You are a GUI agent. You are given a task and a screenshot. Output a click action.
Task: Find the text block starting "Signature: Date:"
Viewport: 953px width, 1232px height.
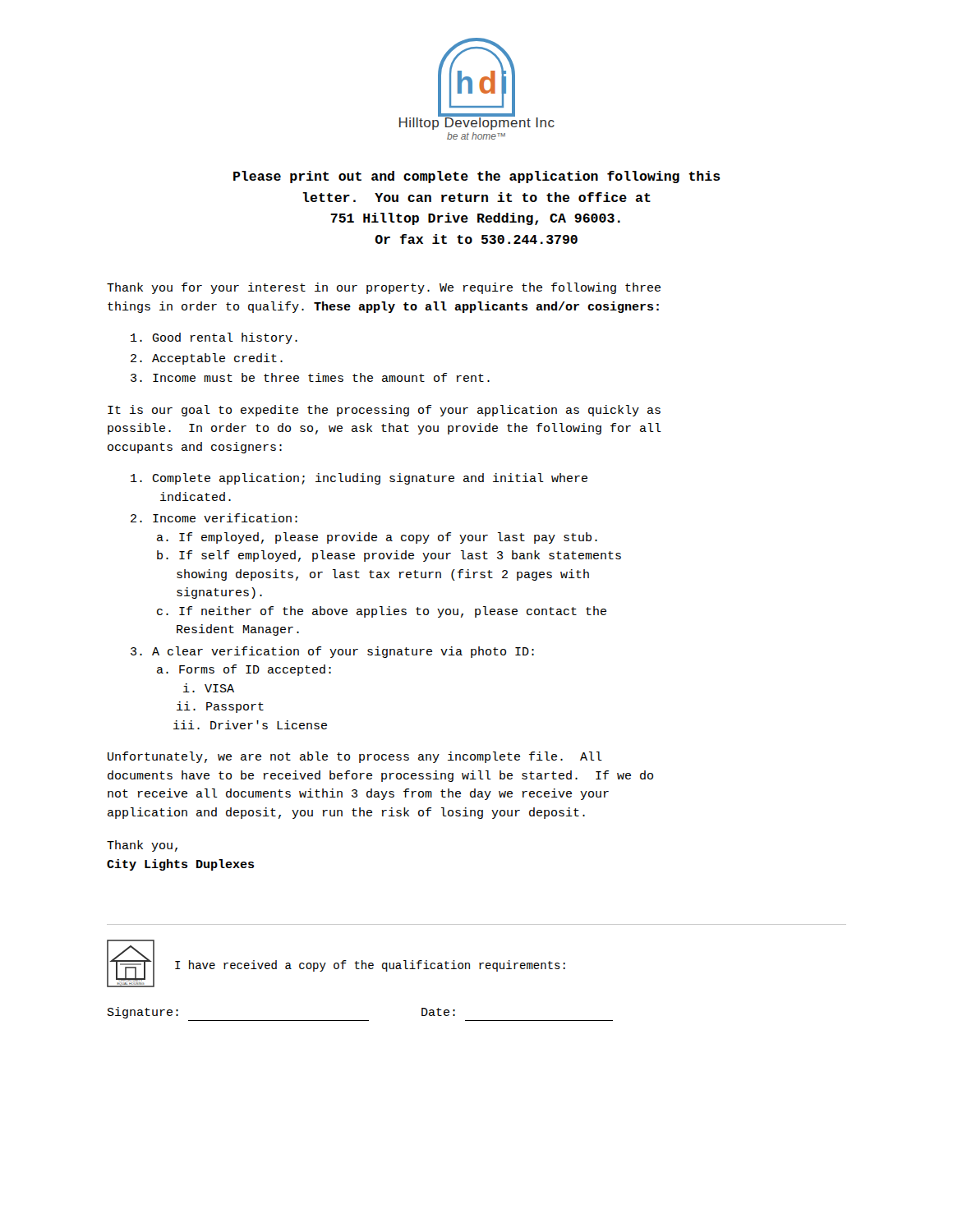360,1014
